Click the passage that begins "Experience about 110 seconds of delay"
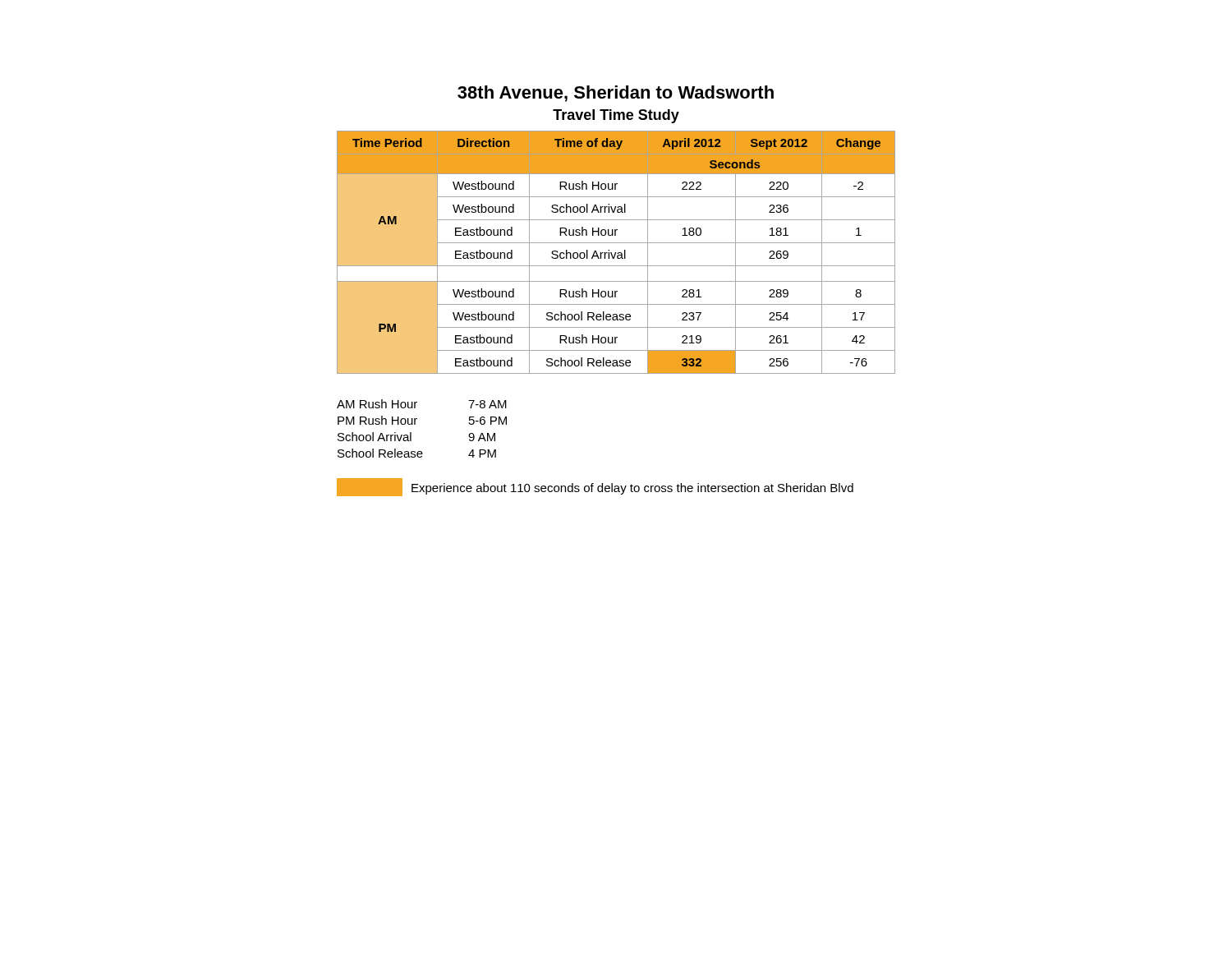1232x953 pixels. coord(595,487)
